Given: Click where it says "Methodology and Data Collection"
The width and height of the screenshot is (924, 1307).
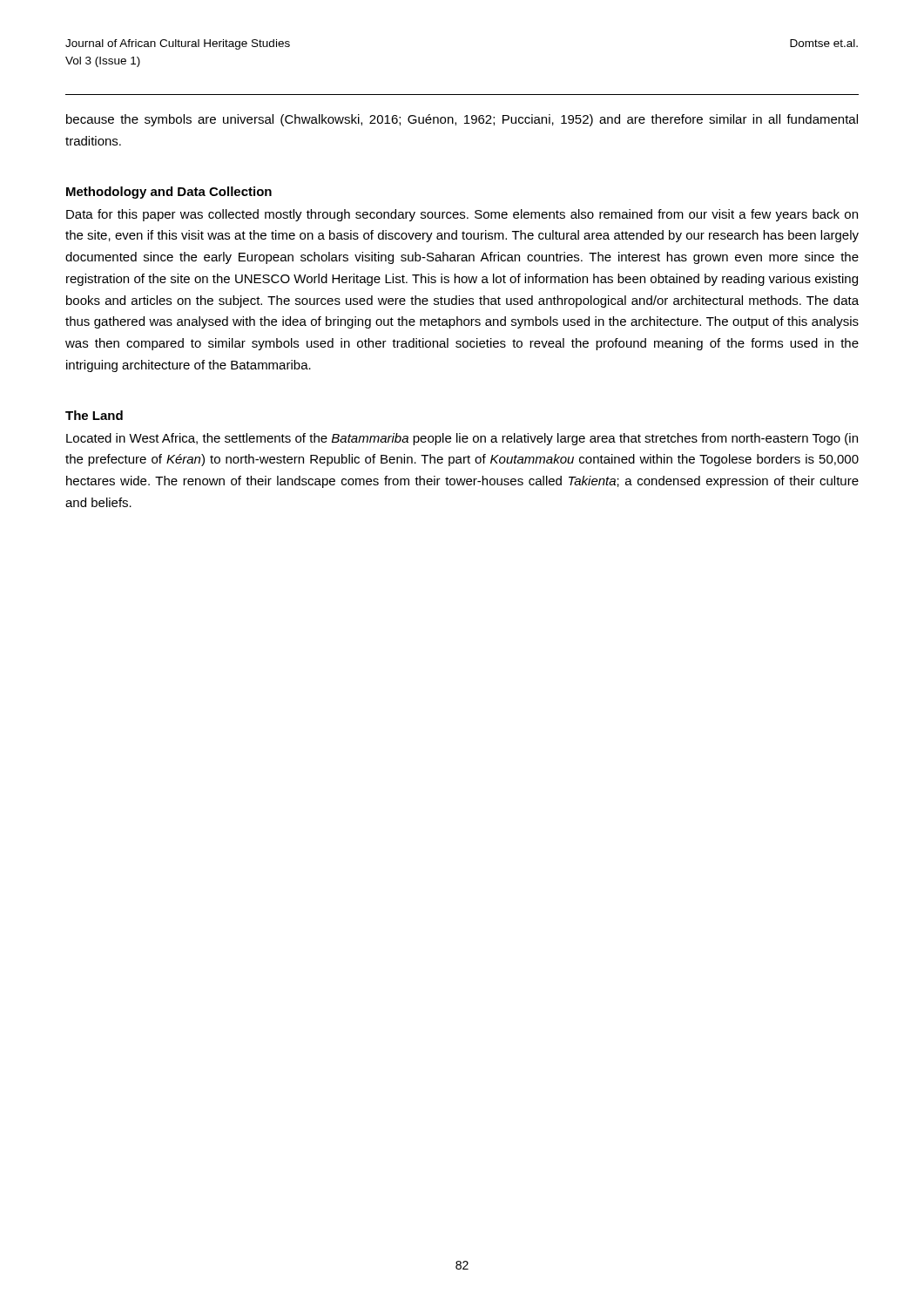Looking at the screenshot, I should [169, 191].
